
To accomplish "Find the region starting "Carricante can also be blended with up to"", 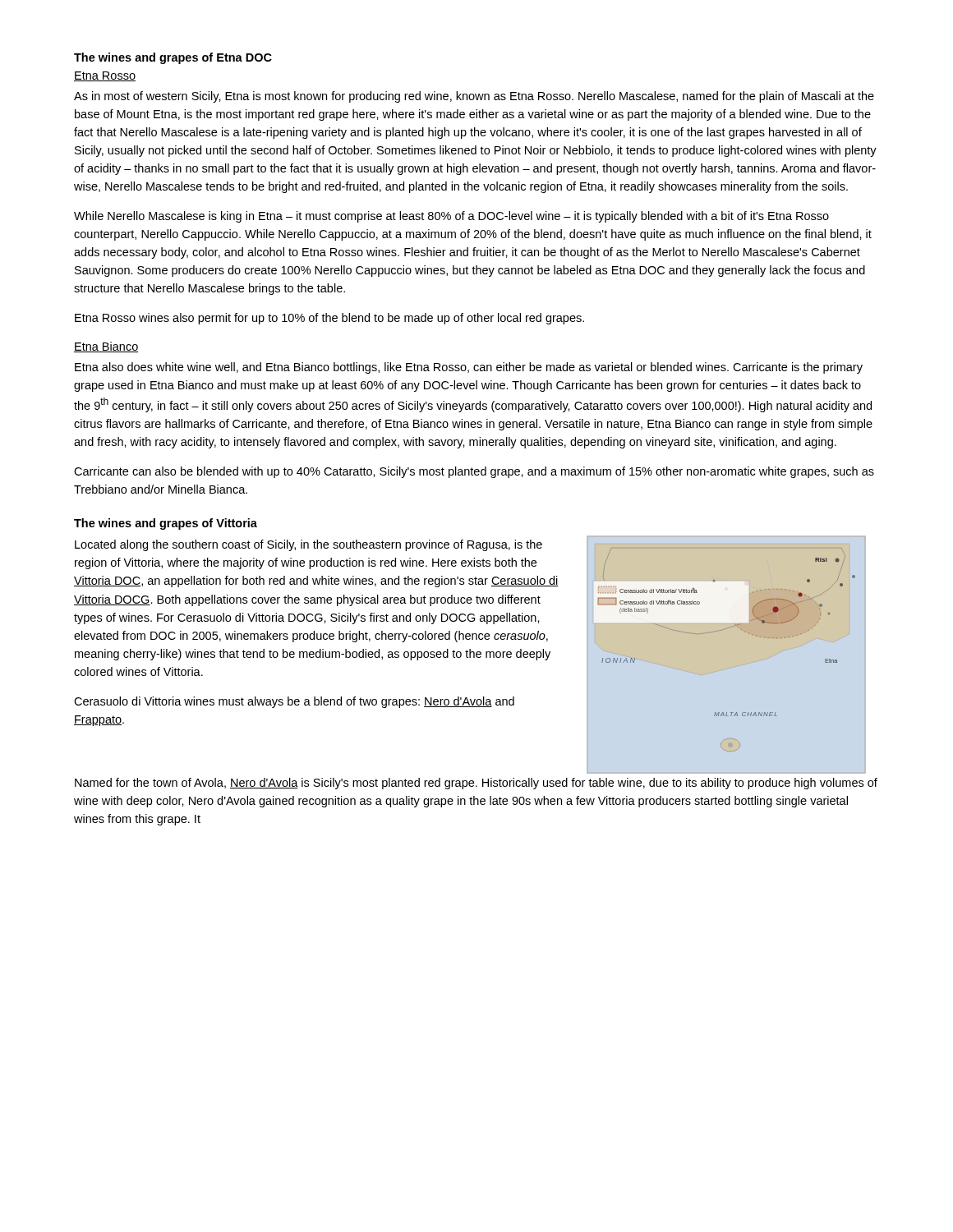I will 474,480.
